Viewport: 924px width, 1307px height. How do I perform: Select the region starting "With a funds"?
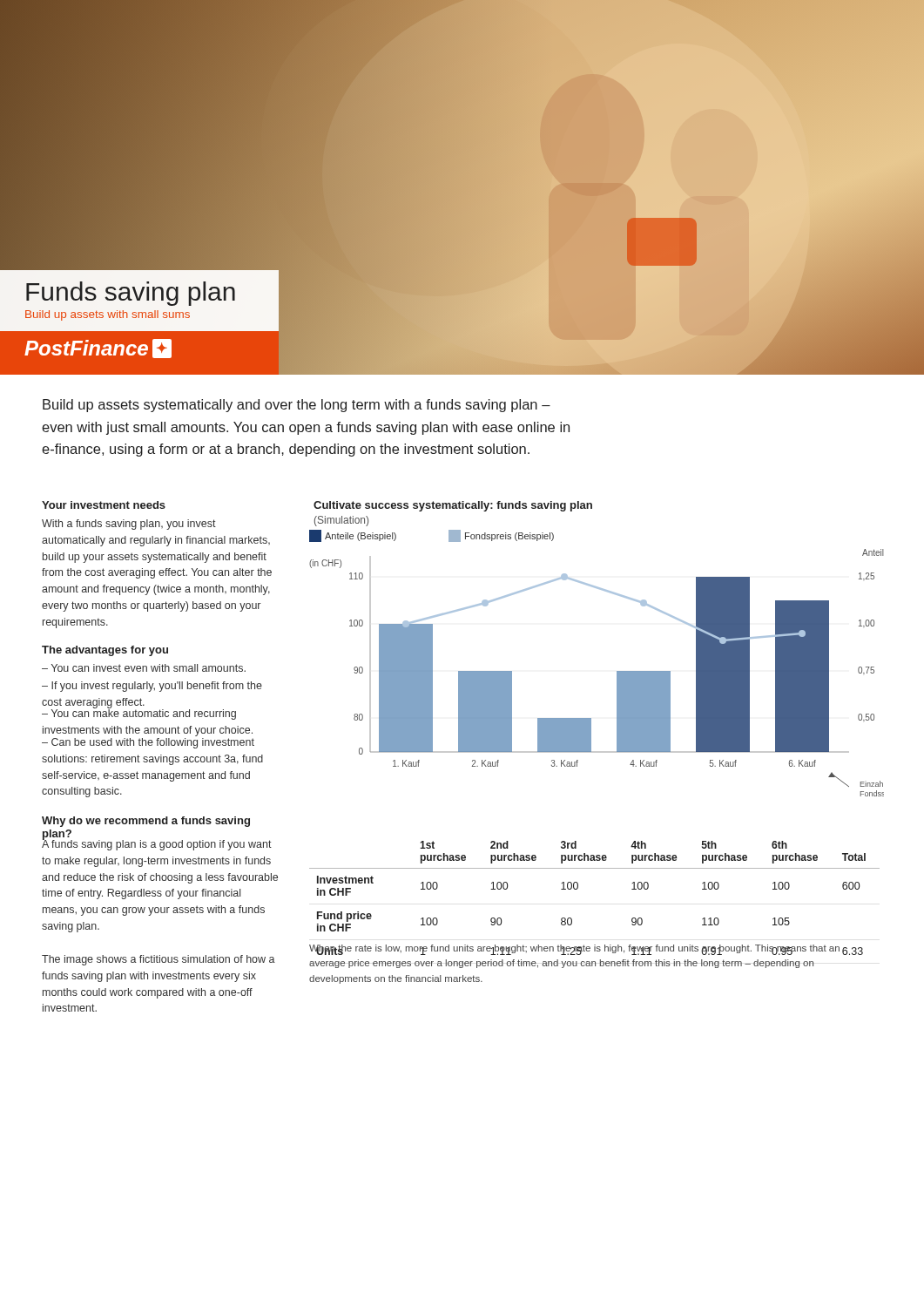[x=157, y=573]
